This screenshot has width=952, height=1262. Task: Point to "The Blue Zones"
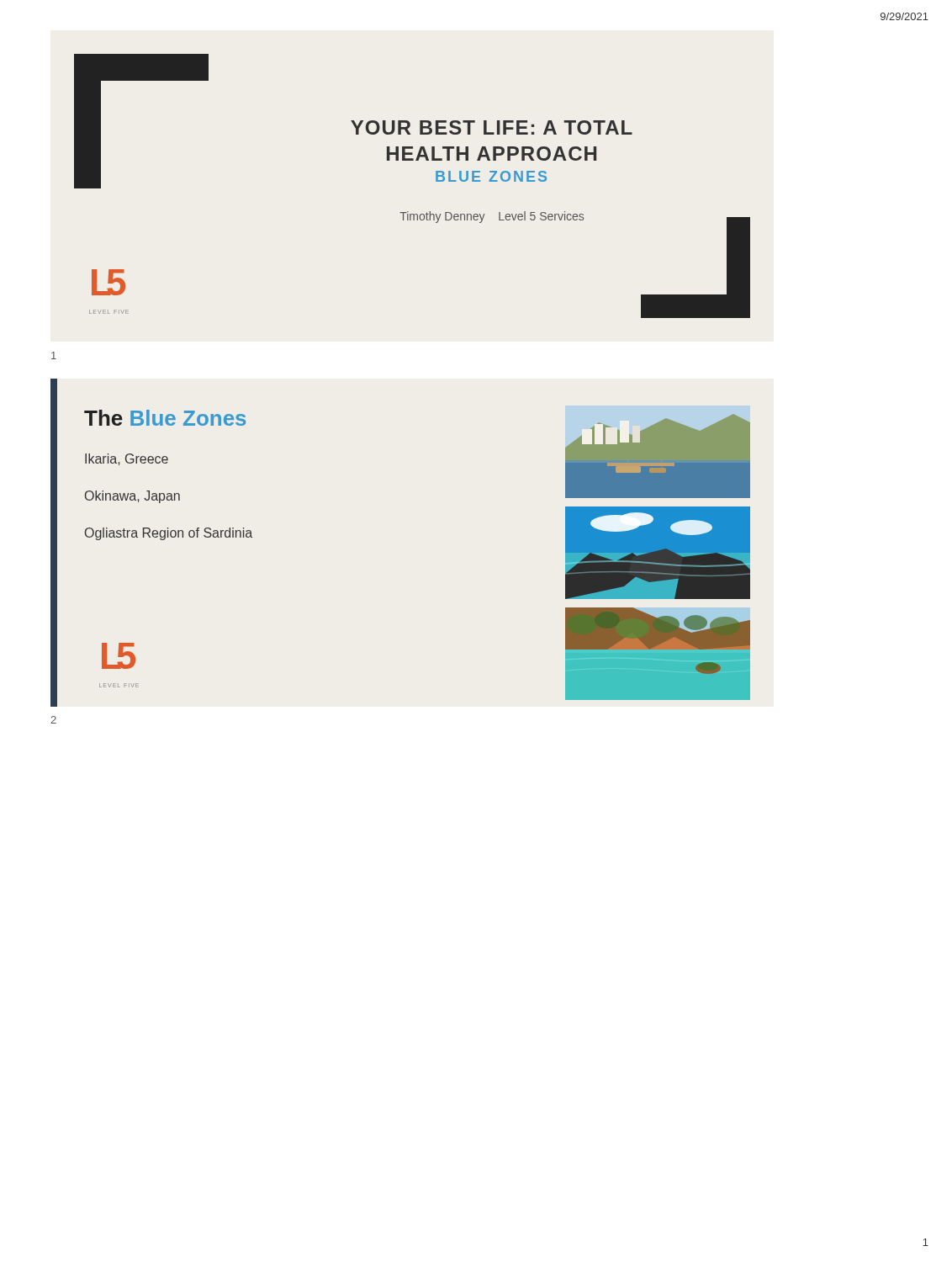[166, 418]
